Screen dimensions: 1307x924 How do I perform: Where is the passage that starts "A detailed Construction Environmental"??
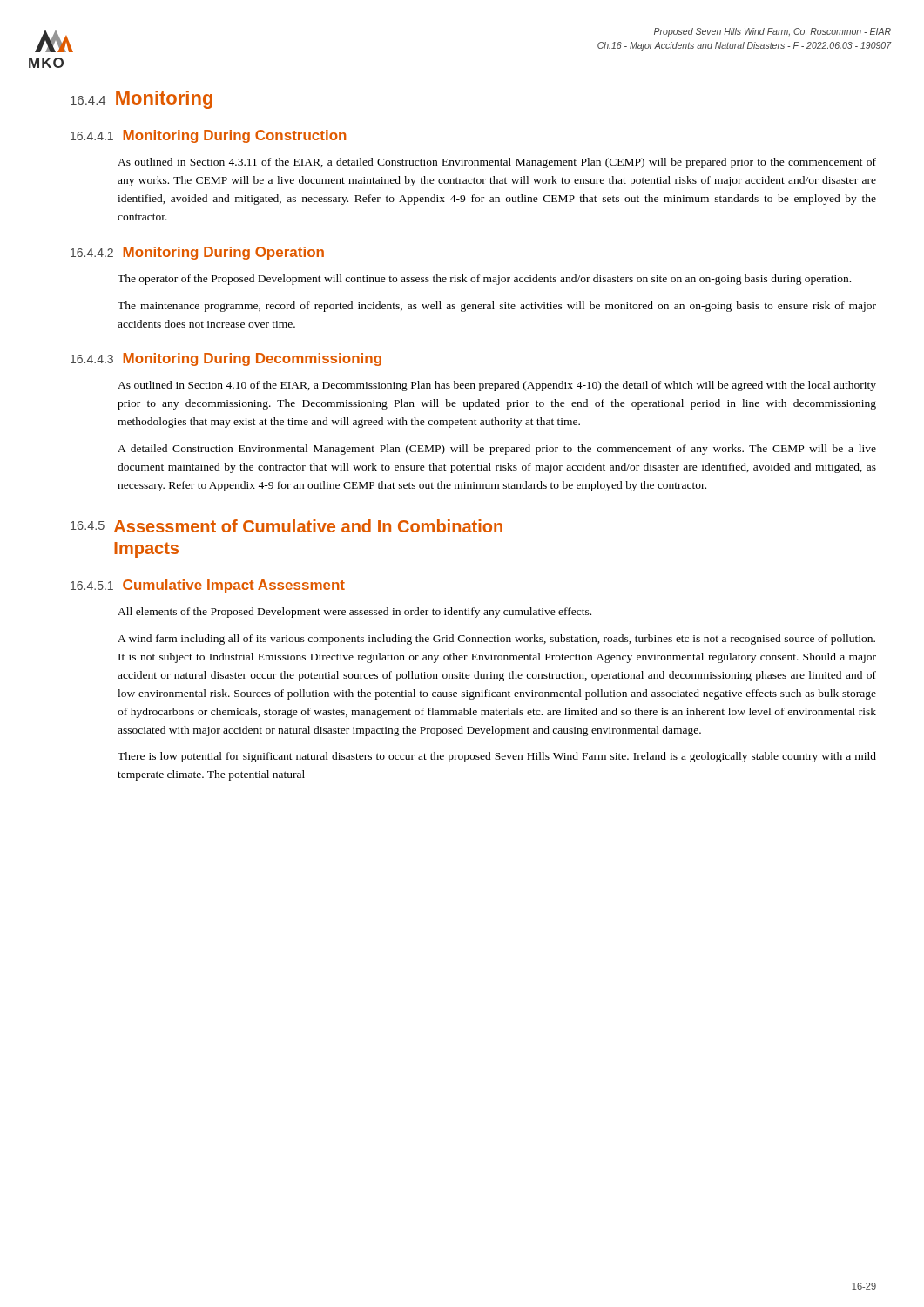point(497,467)
